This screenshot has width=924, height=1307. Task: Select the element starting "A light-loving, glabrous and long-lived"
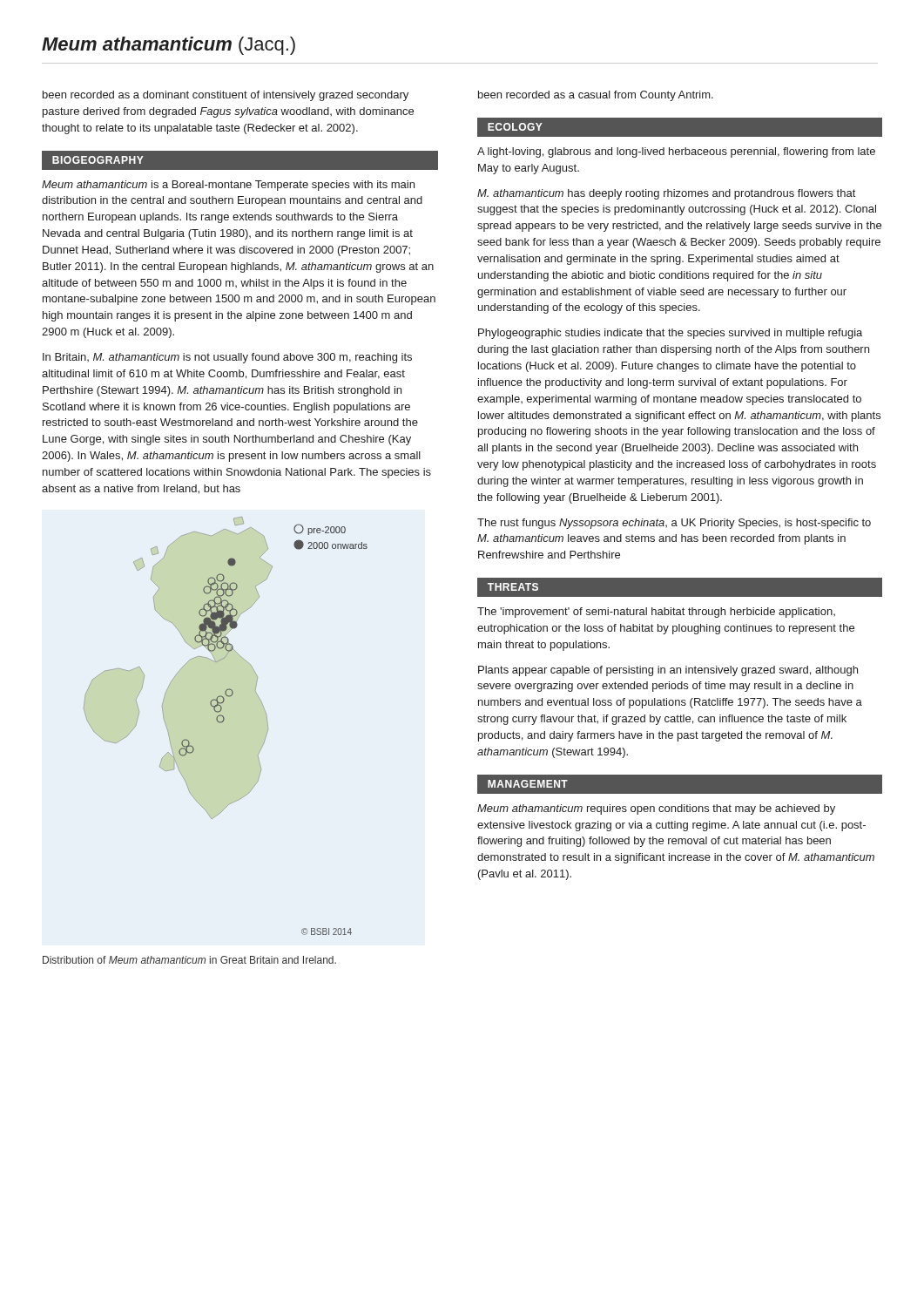click(x=676, y=159)
